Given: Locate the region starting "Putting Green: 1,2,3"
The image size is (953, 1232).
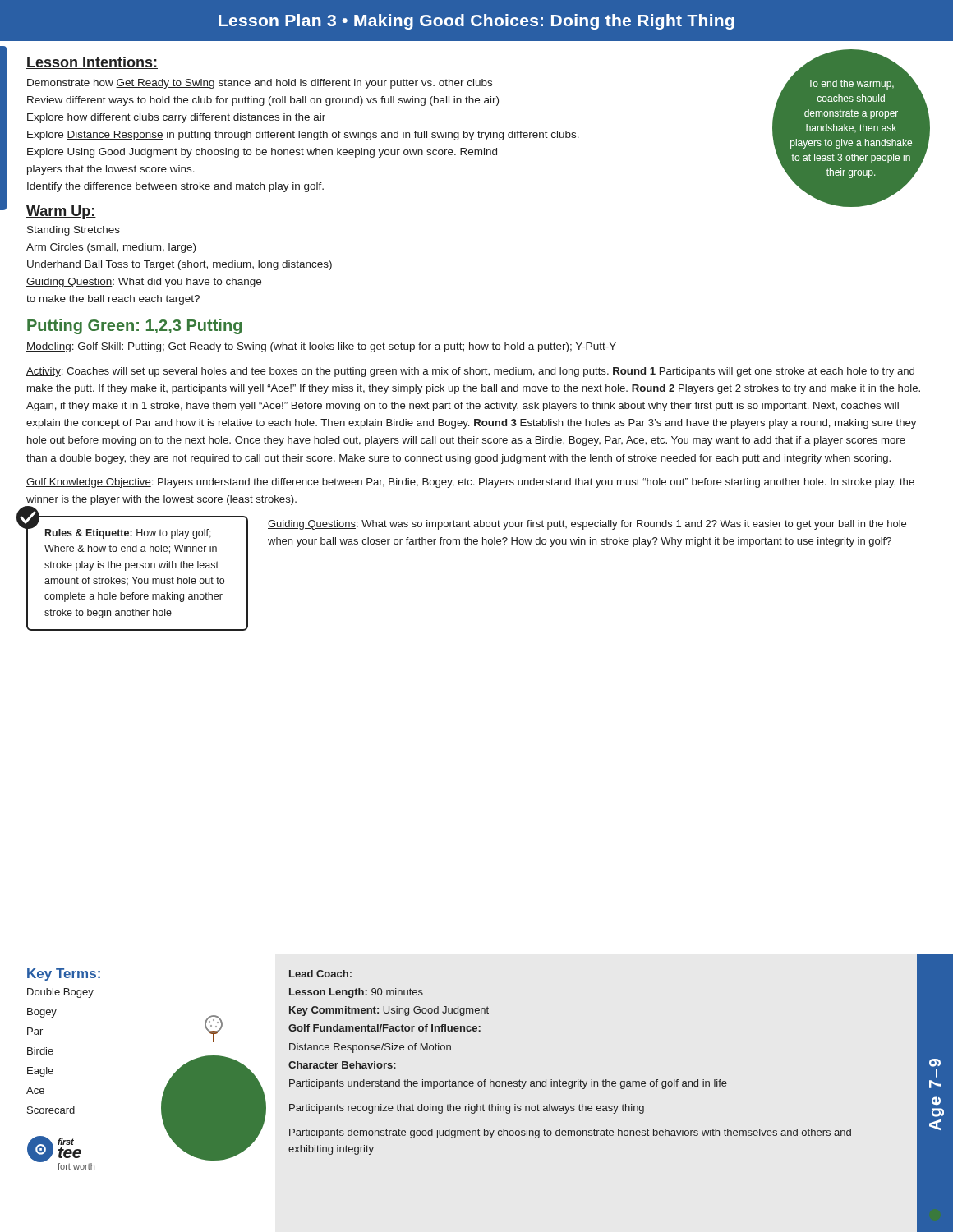Looking at the screenshot, I should (x=134, y=325).
